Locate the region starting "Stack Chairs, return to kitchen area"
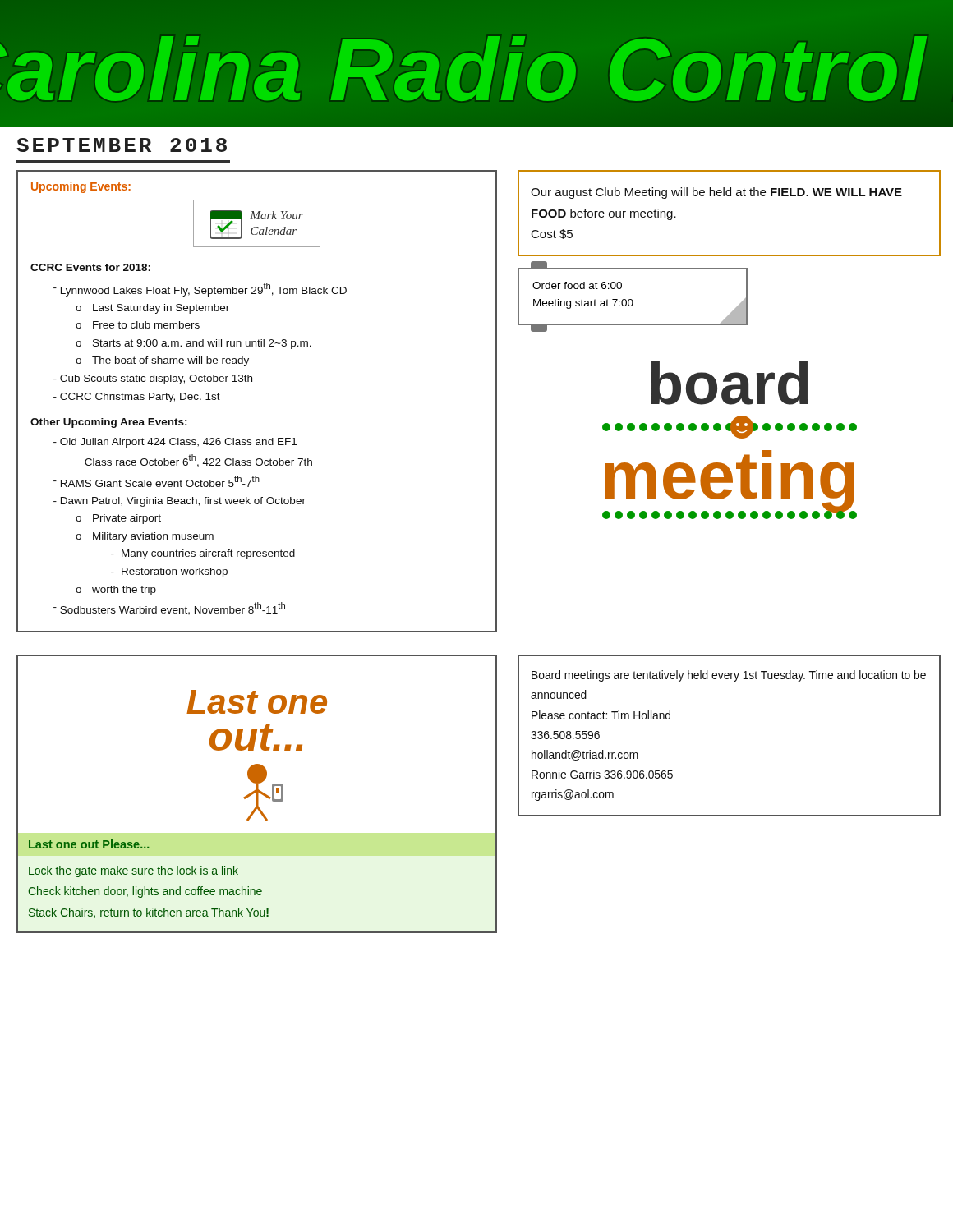The image size is (953, 1232). (149, 912)
